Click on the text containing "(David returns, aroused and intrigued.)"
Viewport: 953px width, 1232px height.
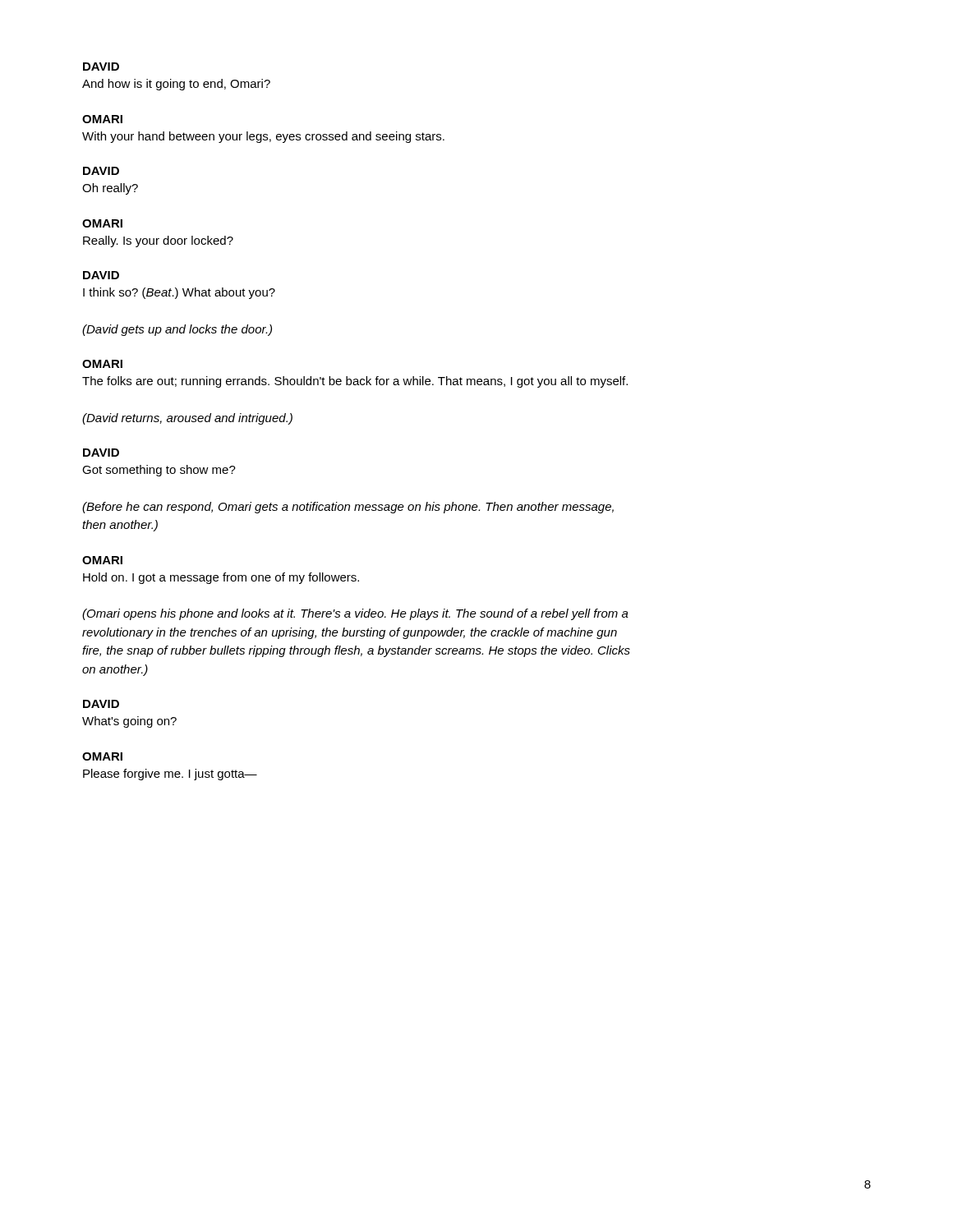[x=188, y=417]
